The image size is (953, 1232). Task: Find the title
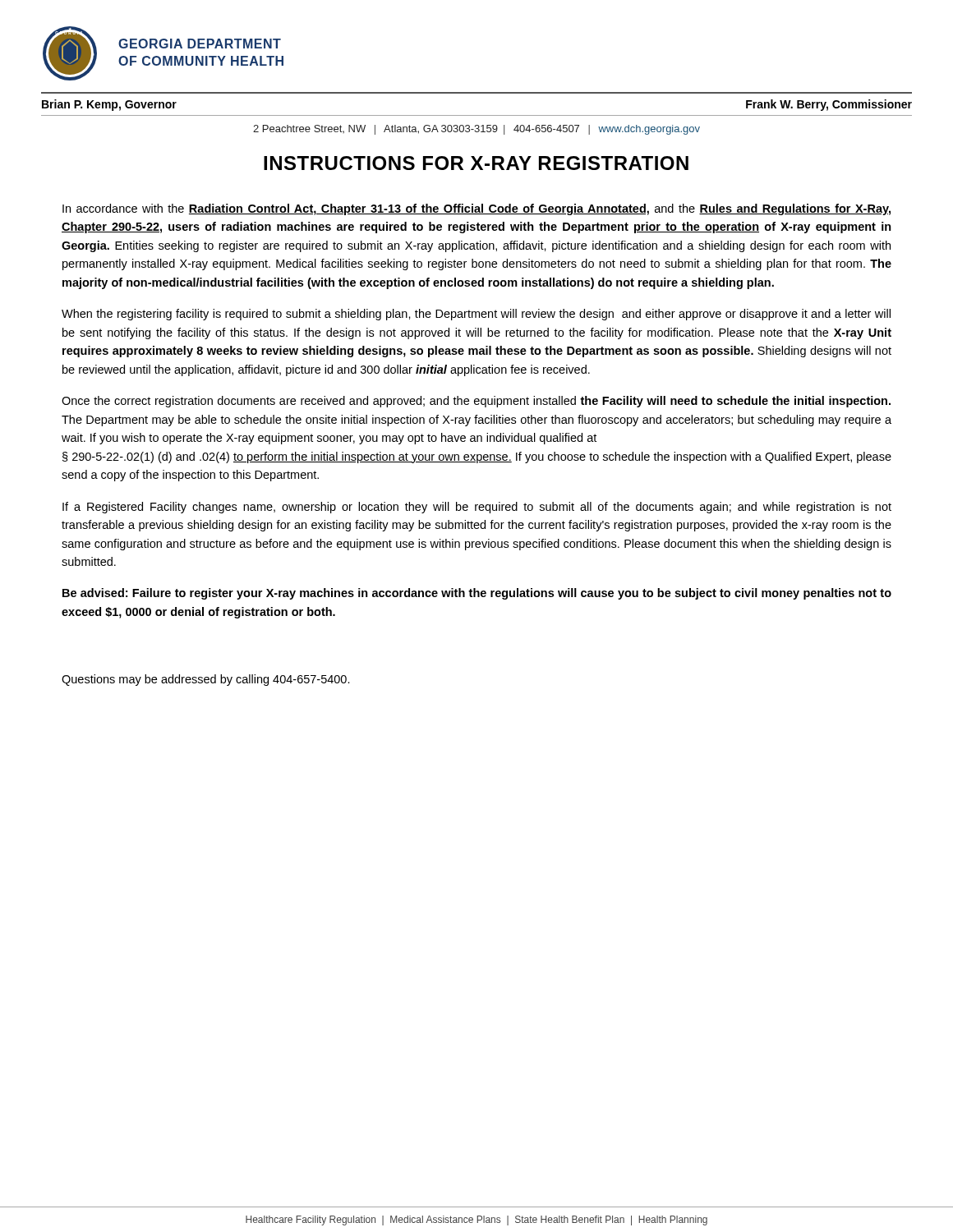[476, 163]
